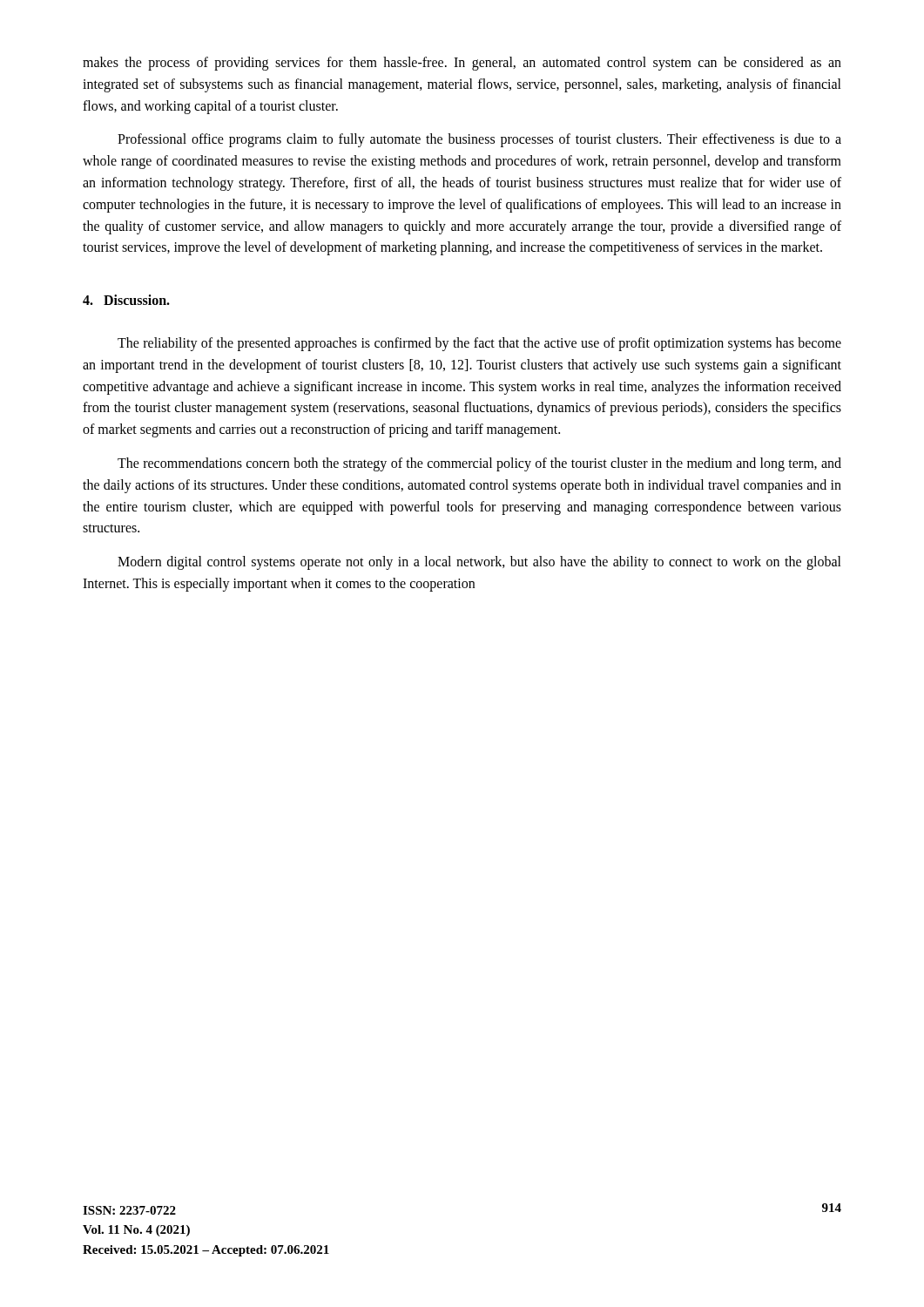Point to the passage starting "4. Discussion."
Viewport: 924px width, 1307px height.
point(126,300)
